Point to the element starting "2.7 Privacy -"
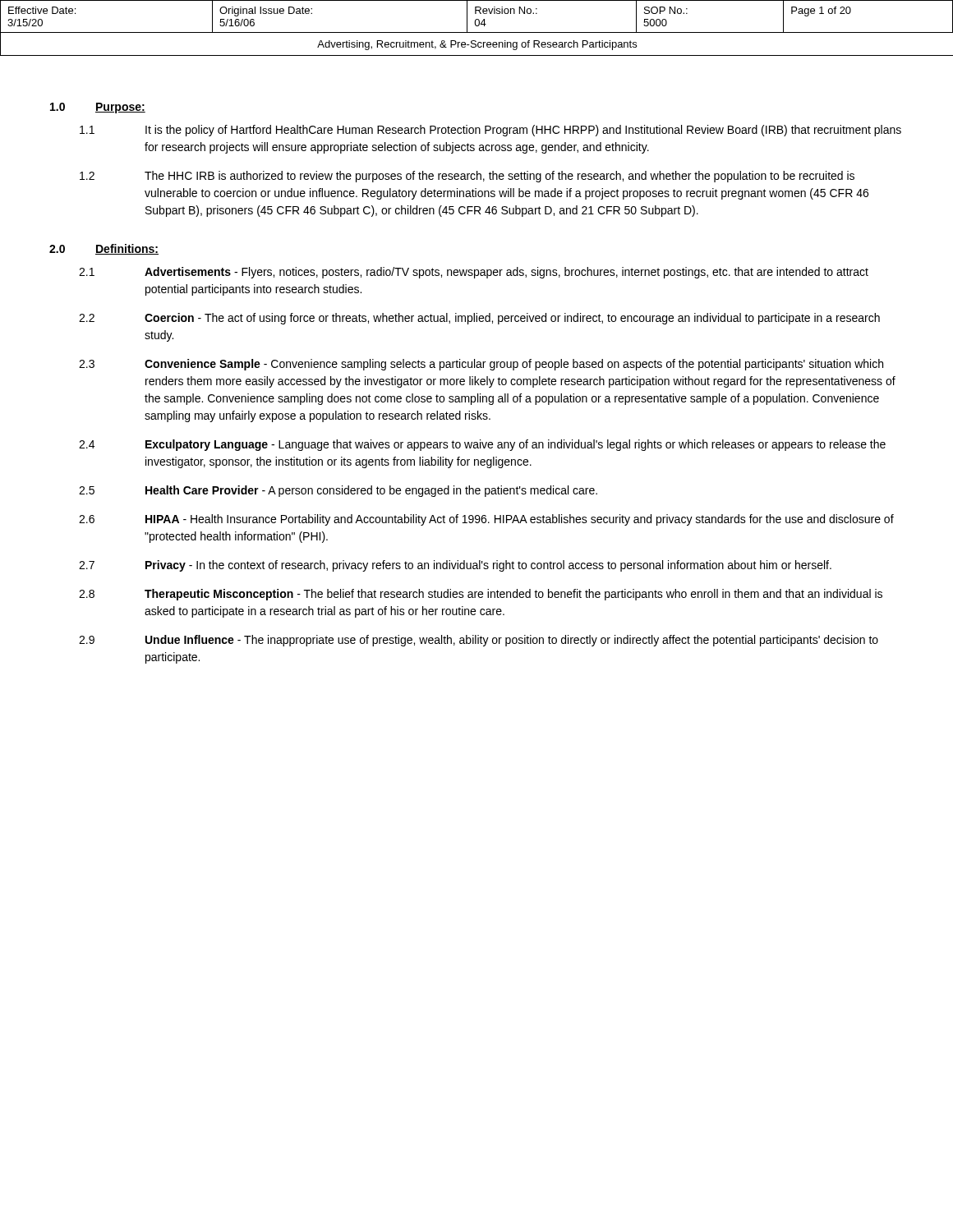953x1232 pixels. [x=476, y=565]
